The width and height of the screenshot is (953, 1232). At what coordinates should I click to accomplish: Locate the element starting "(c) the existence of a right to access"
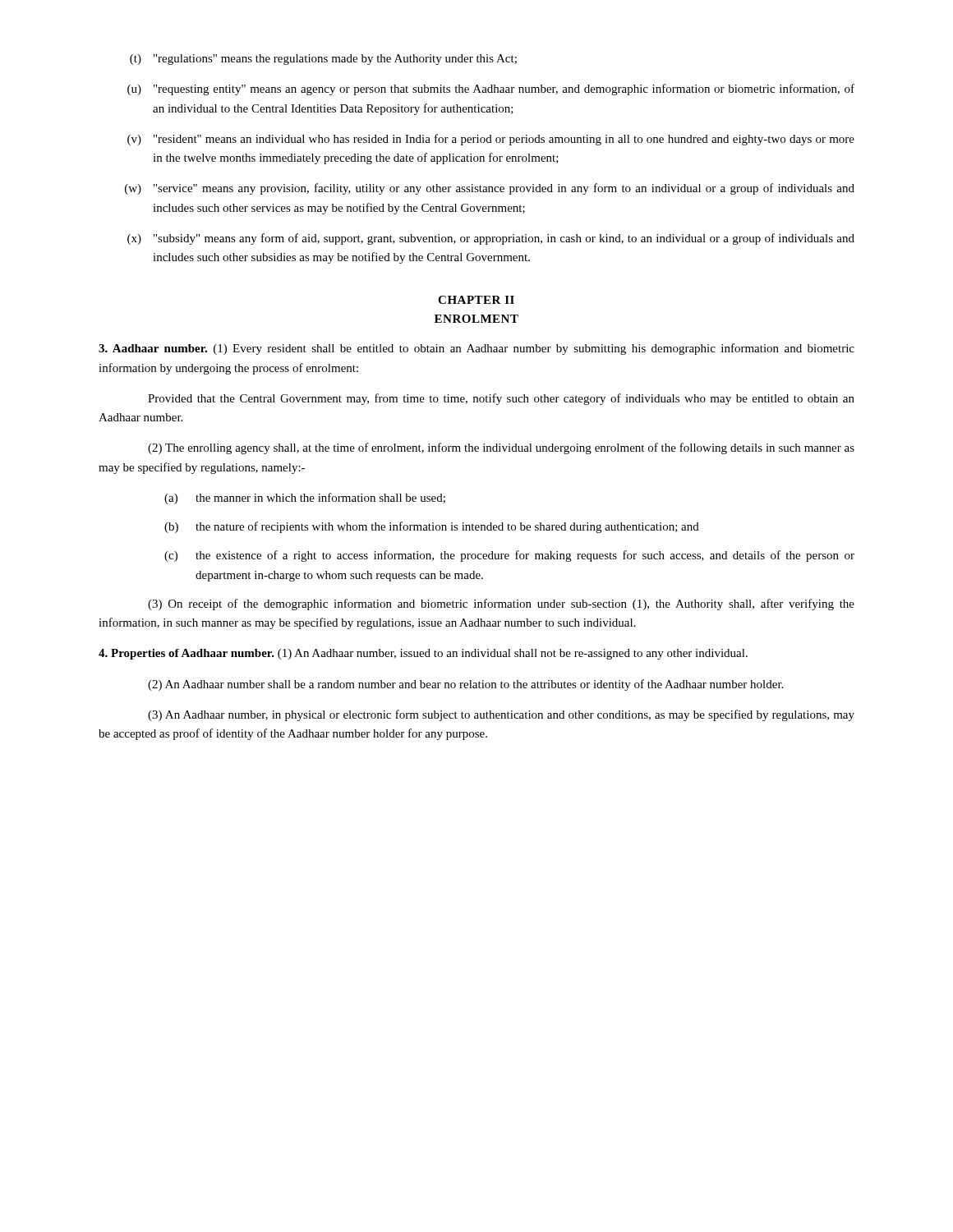coord(509,565)
